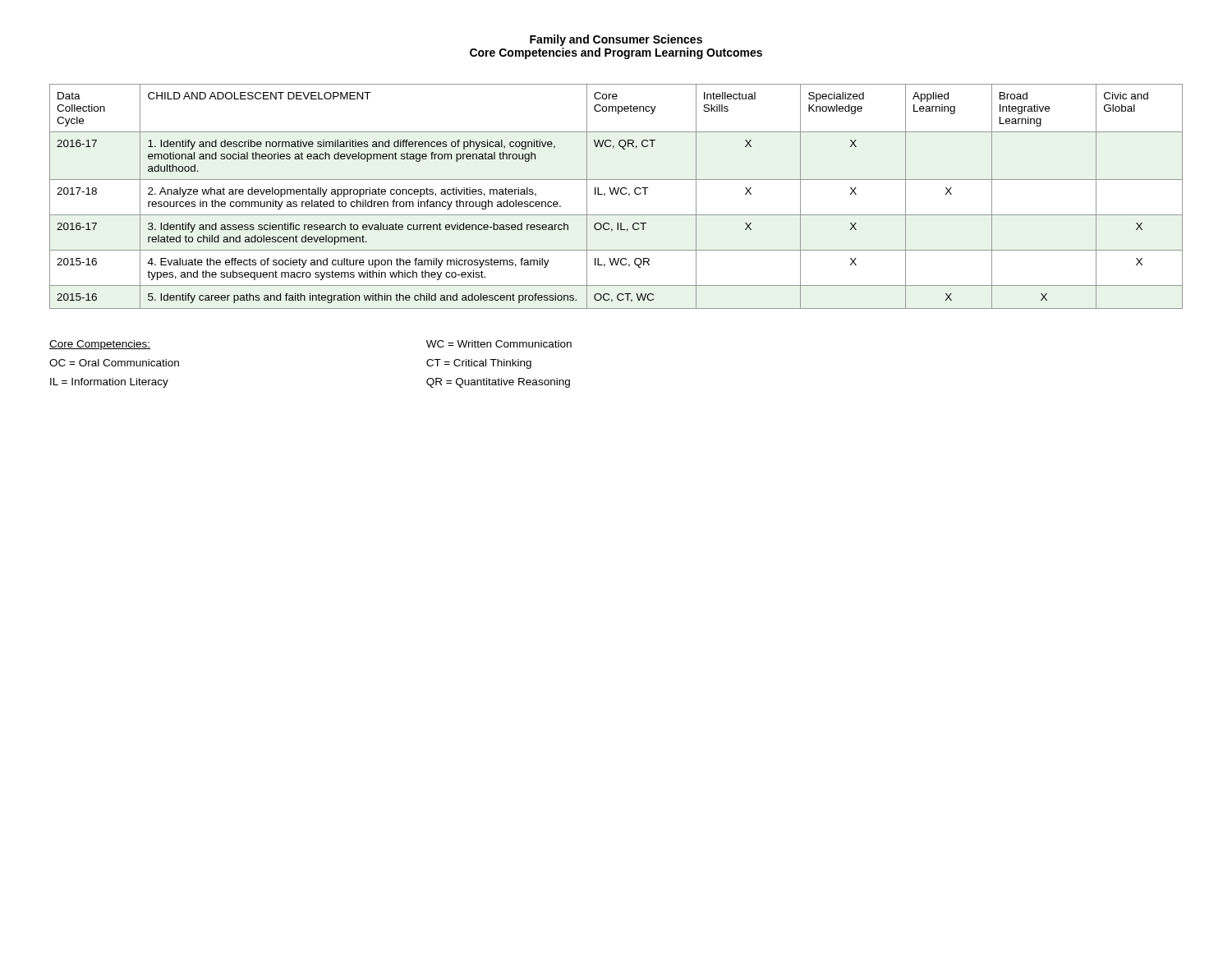Viewport: 1232px width, 953px height.
Task: Locate the block starting "WC = Written Communication CT ="
Action: tap(499, 363)
